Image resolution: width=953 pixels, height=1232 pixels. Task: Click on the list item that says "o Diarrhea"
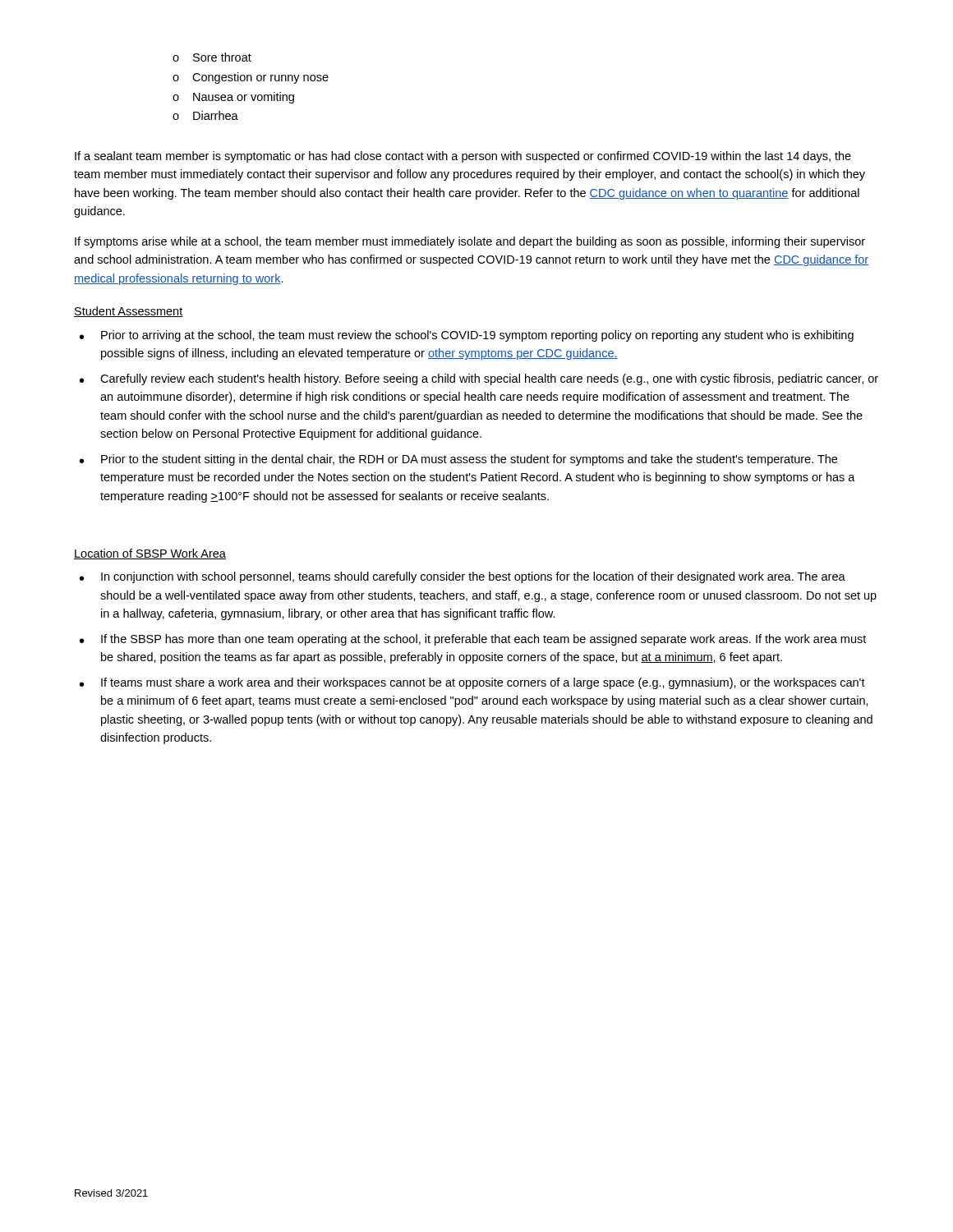(205, 117)
